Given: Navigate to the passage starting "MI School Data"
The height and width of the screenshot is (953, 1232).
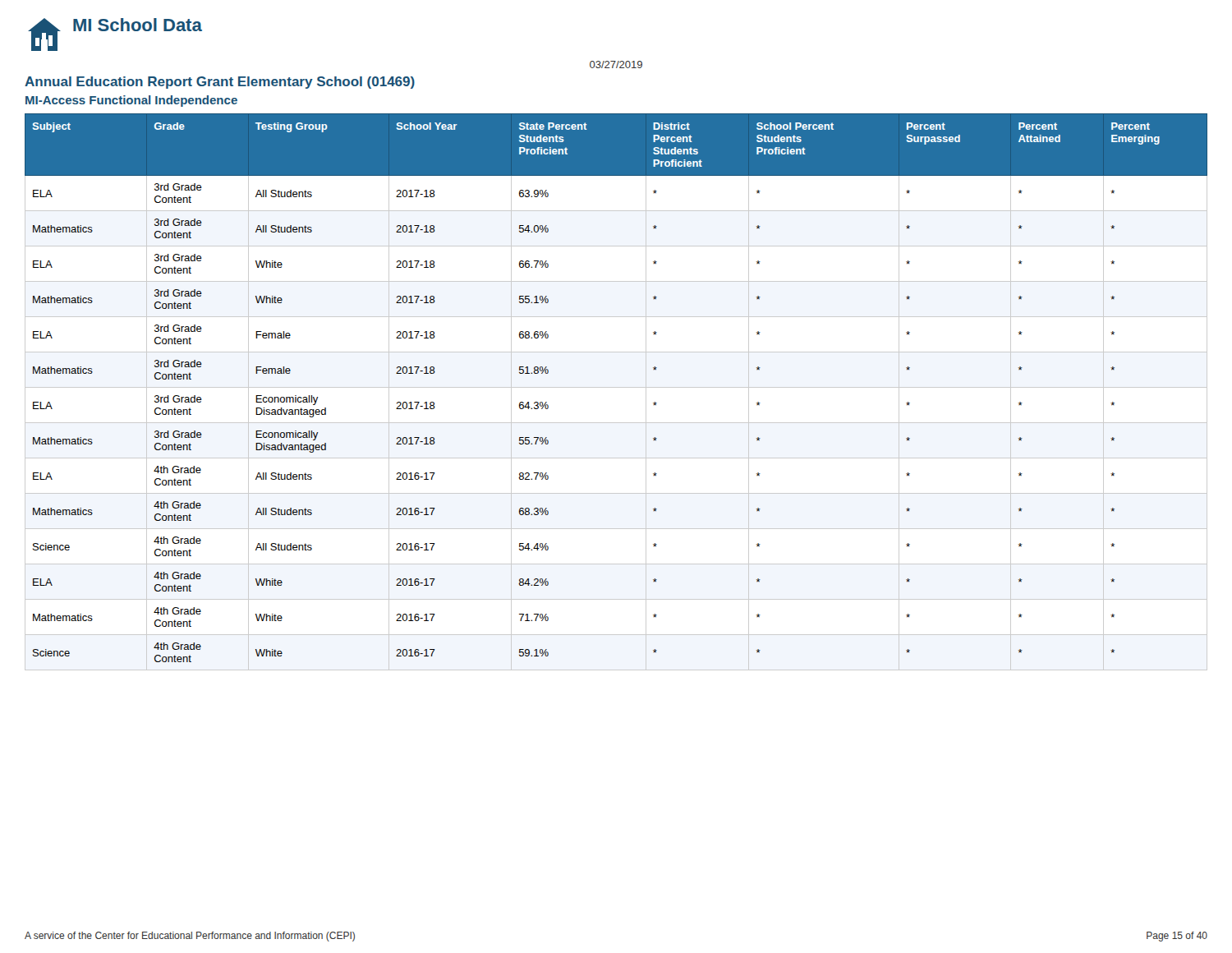Looking at the screenshot, I should click(x=137, y=25).
